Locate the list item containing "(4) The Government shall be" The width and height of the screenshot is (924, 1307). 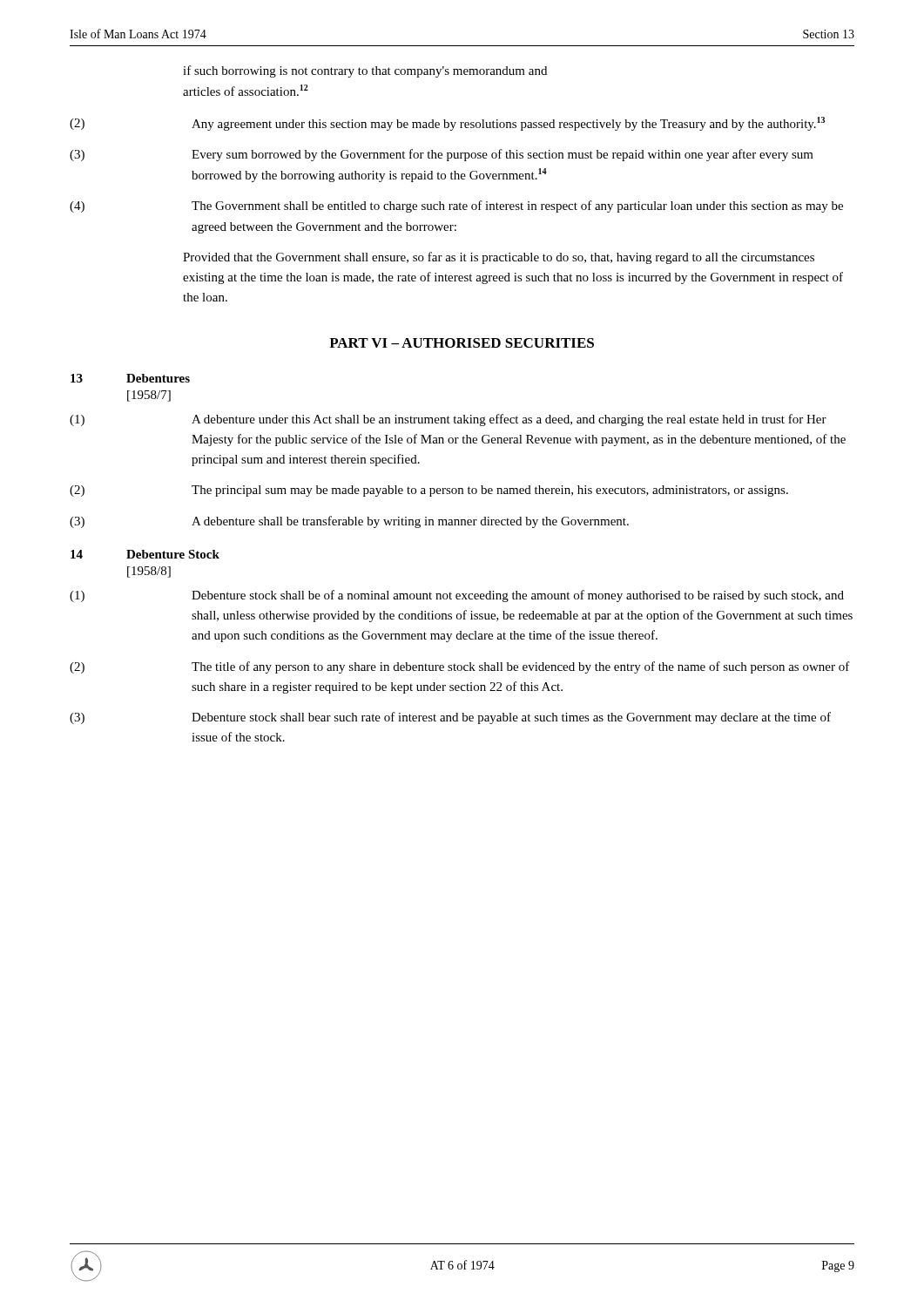click(x=462, y=217)
